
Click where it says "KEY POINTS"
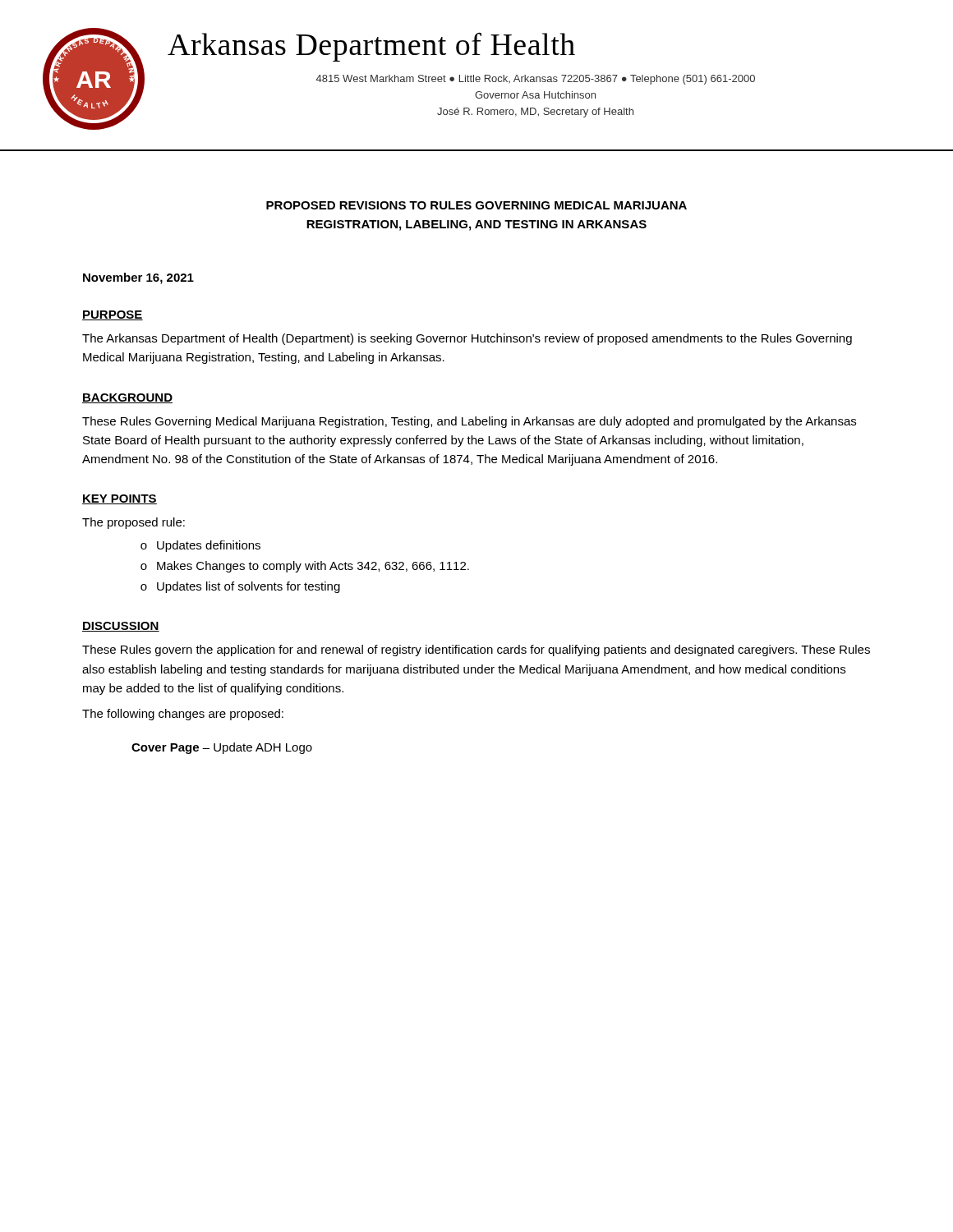pyautogui.click(x=119, y=498)
